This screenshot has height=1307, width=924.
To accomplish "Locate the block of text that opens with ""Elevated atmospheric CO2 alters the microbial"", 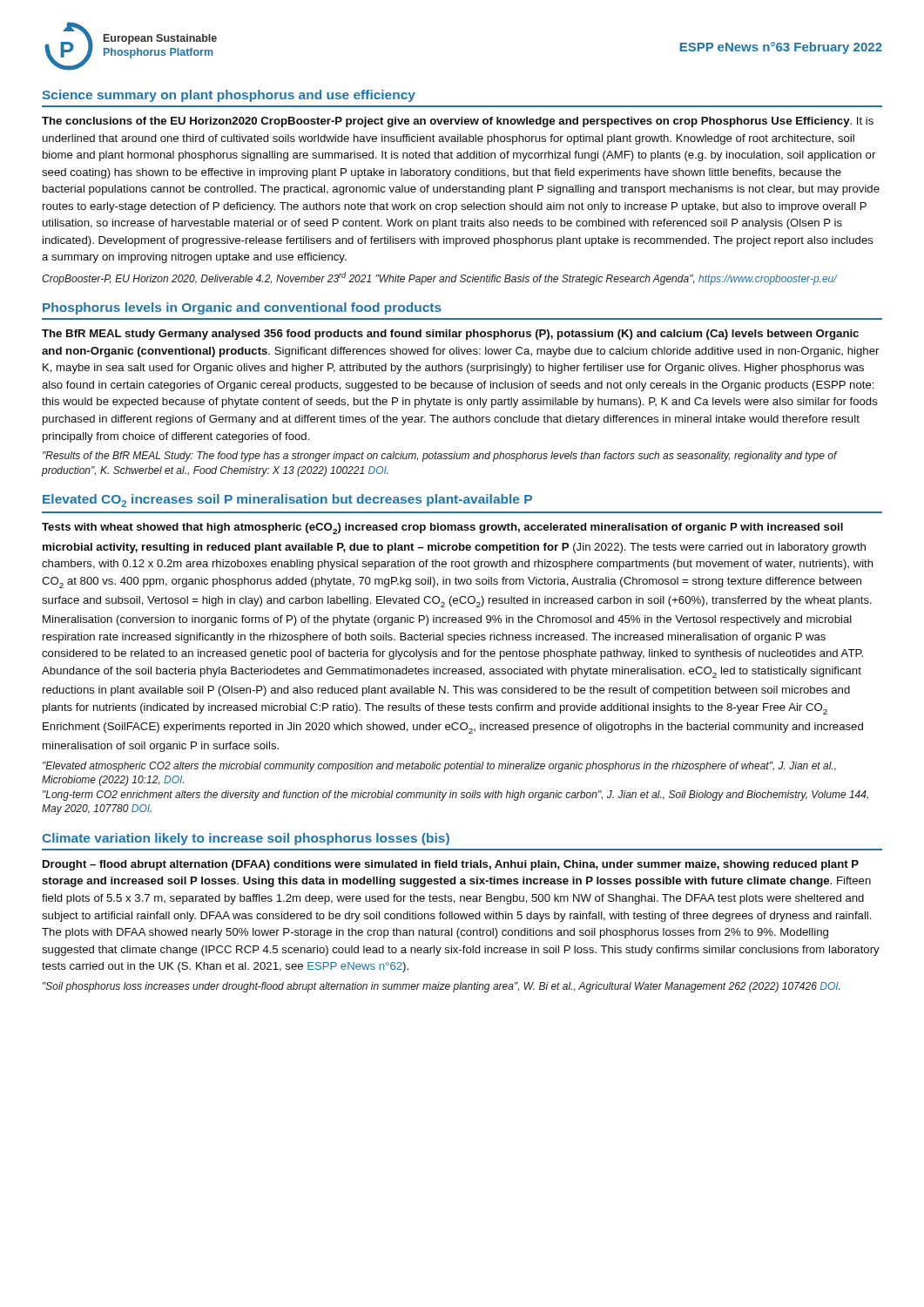I will click(456, 787).
